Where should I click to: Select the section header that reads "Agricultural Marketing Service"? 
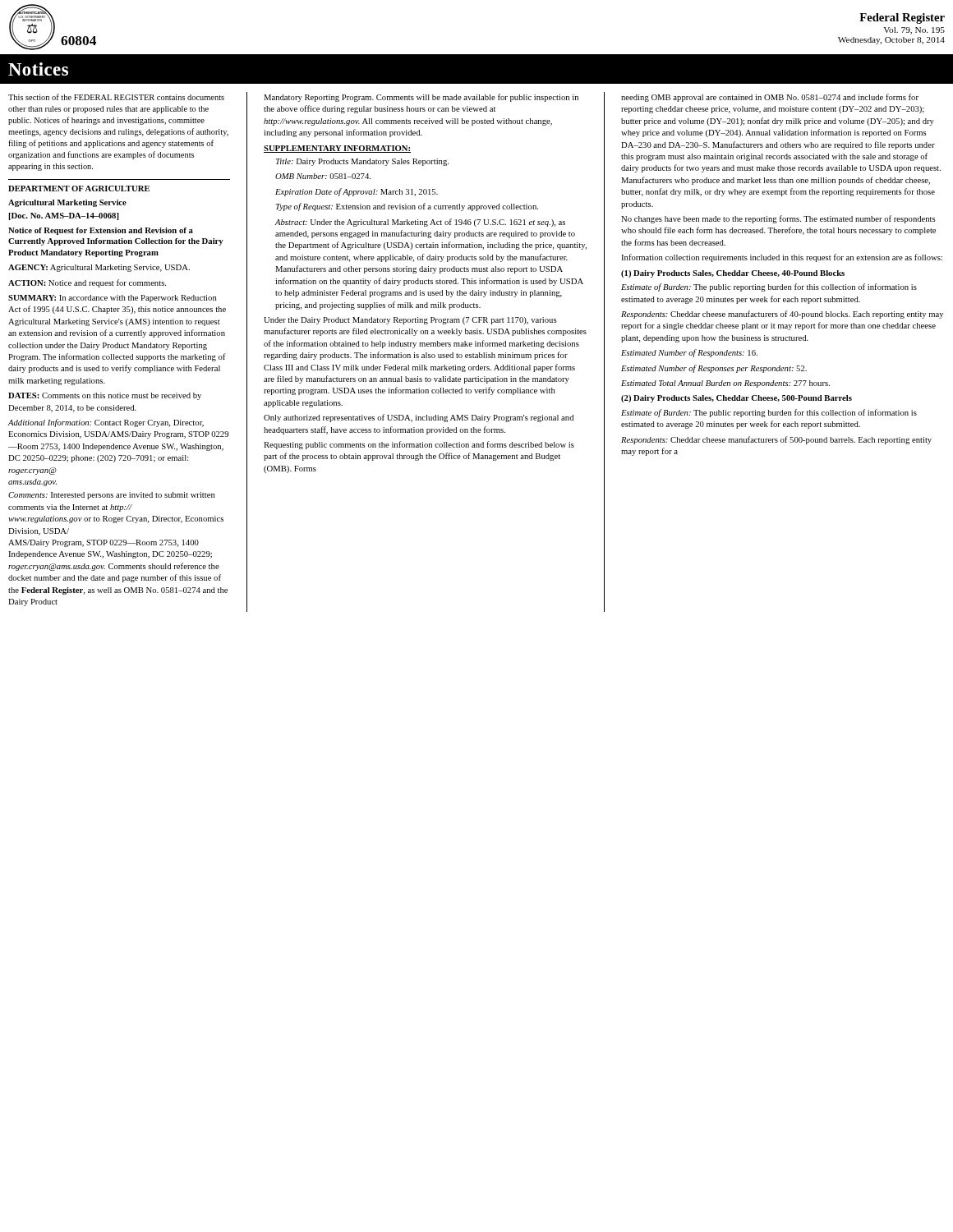click(x=67, y=202)
